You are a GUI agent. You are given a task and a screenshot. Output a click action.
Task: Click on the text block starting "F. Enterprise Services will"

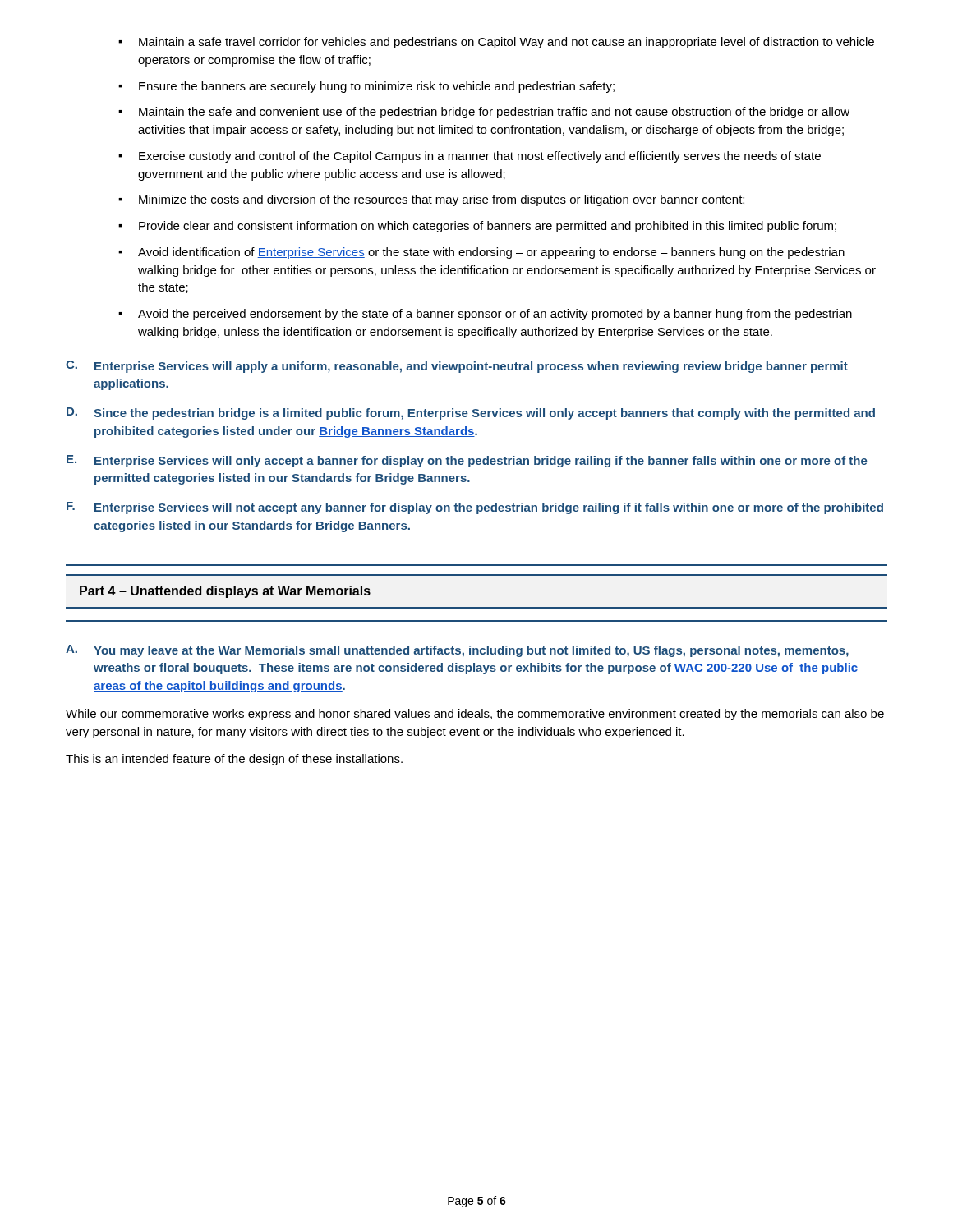coord(476,516)
